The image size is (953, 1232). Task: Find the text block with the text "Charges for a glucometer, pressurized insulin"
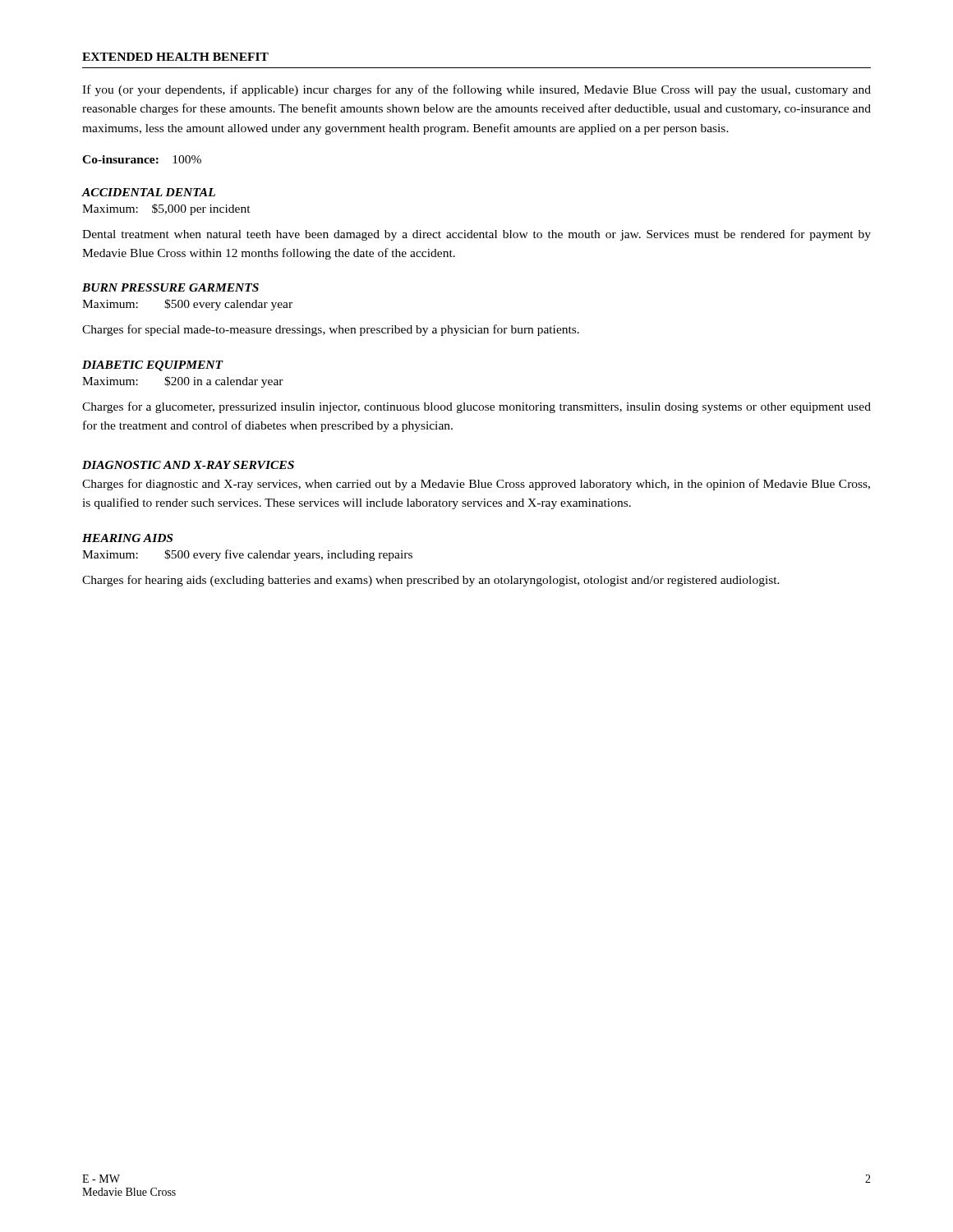tap(476, 415)
